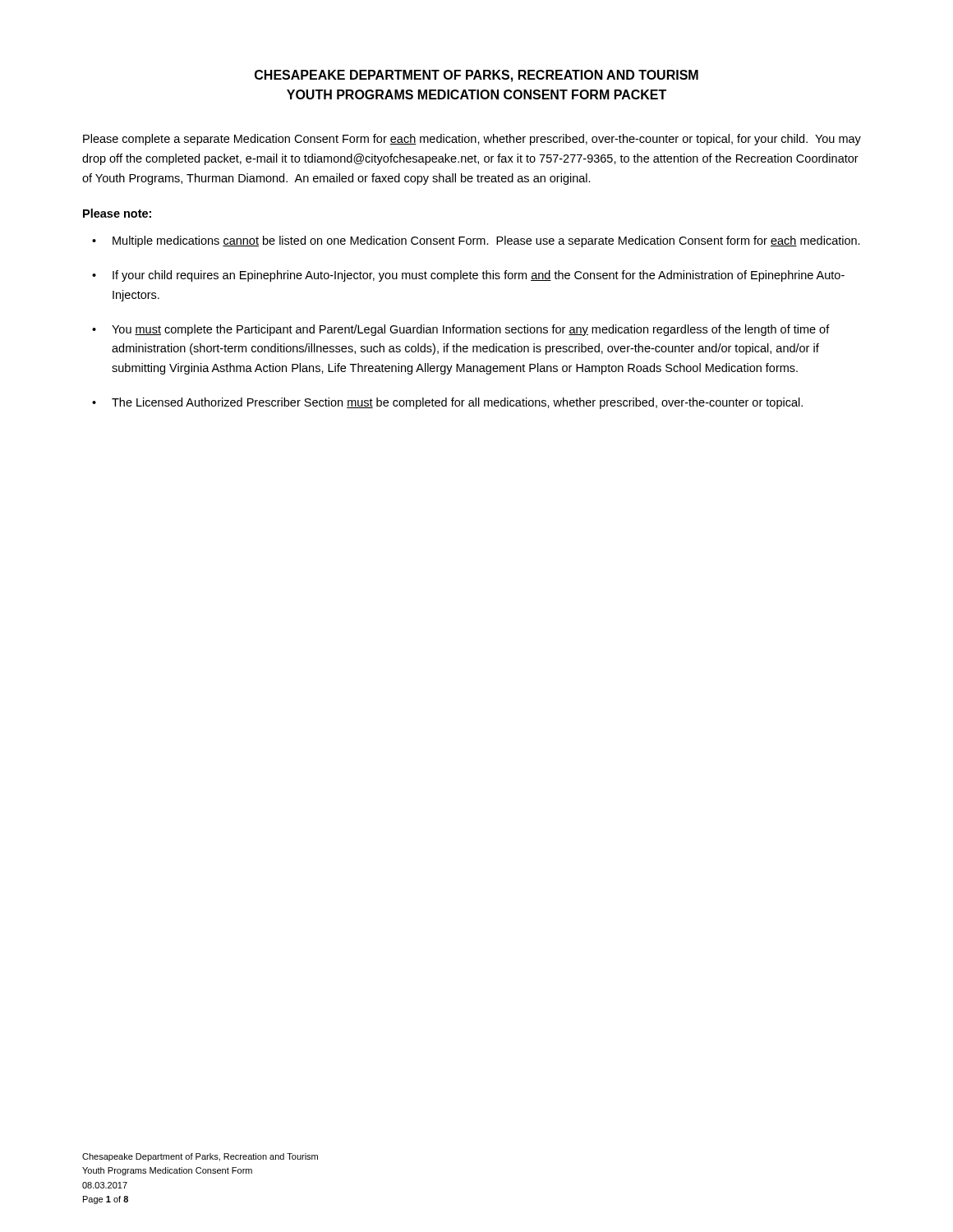The image size is (953, 1232).
Task: Click the title
Action: [x=476, y=85]
